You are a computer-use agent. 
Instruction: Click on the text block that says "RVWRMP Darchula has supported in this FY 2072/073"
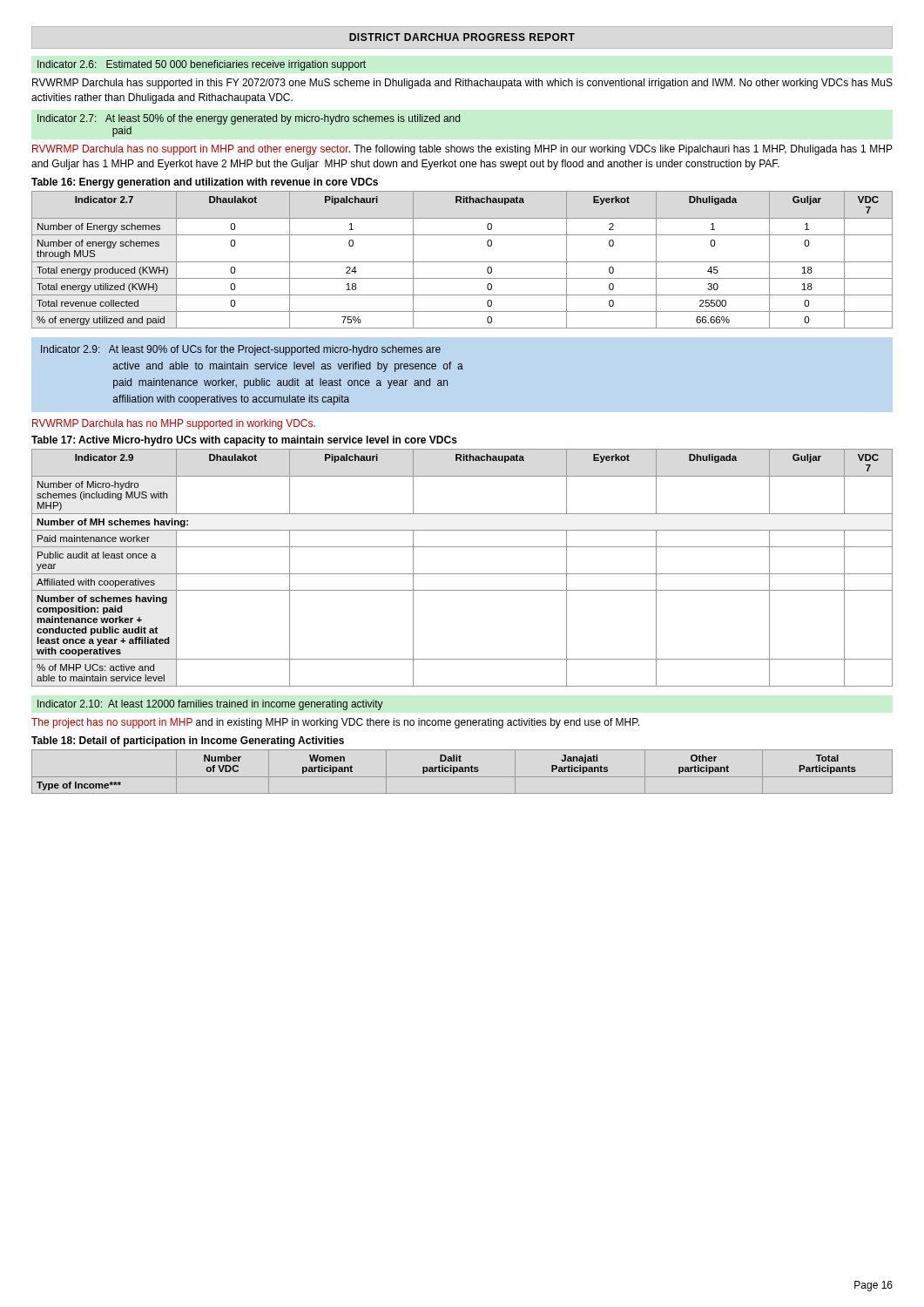coord(462,90)
